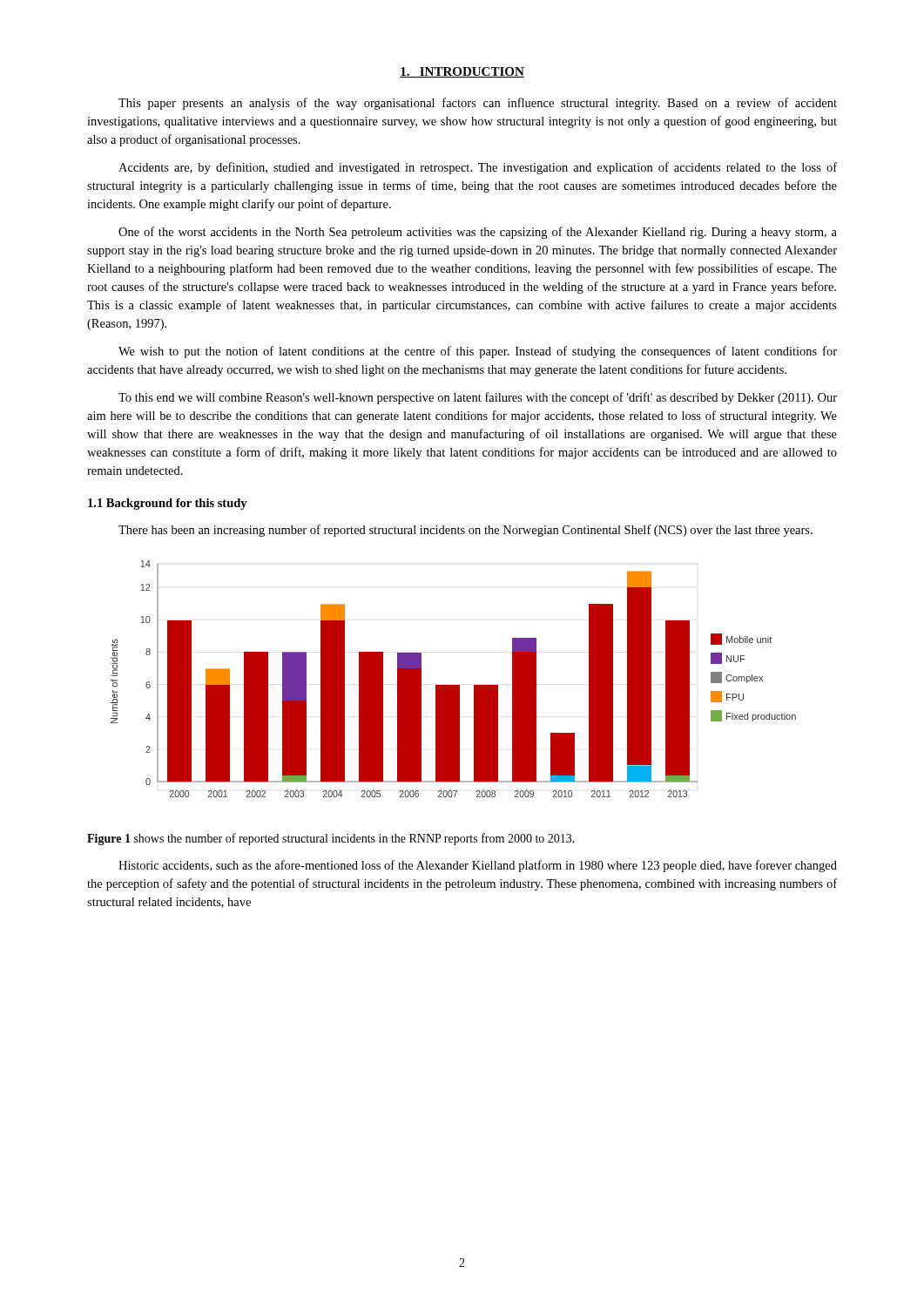Click on the element starting "There has been an increasing"

coord(466,530)
